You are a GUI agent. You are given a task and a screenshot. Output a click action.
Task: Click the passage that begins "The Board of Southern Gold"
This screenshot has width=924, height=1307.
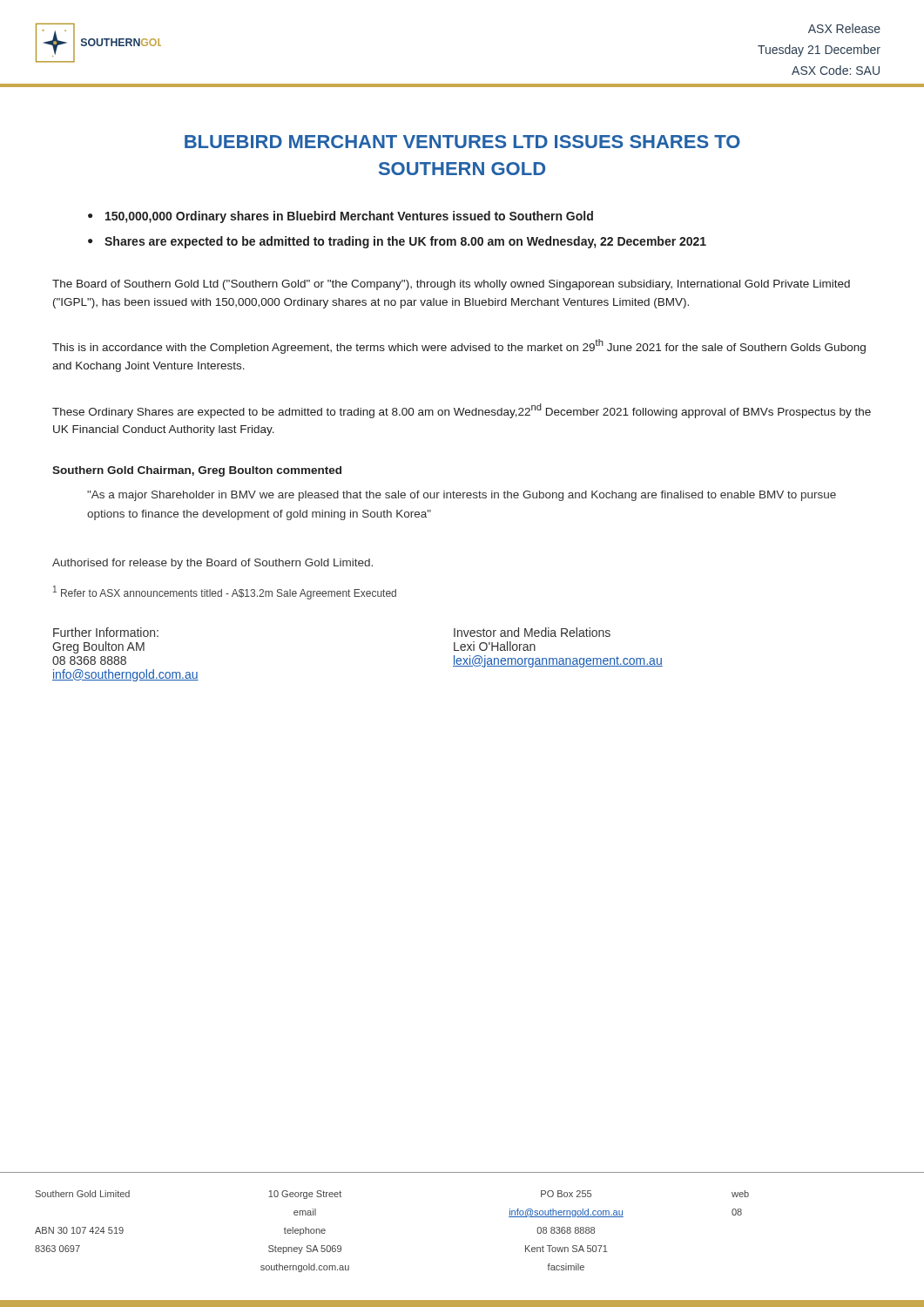coord(451,292)
